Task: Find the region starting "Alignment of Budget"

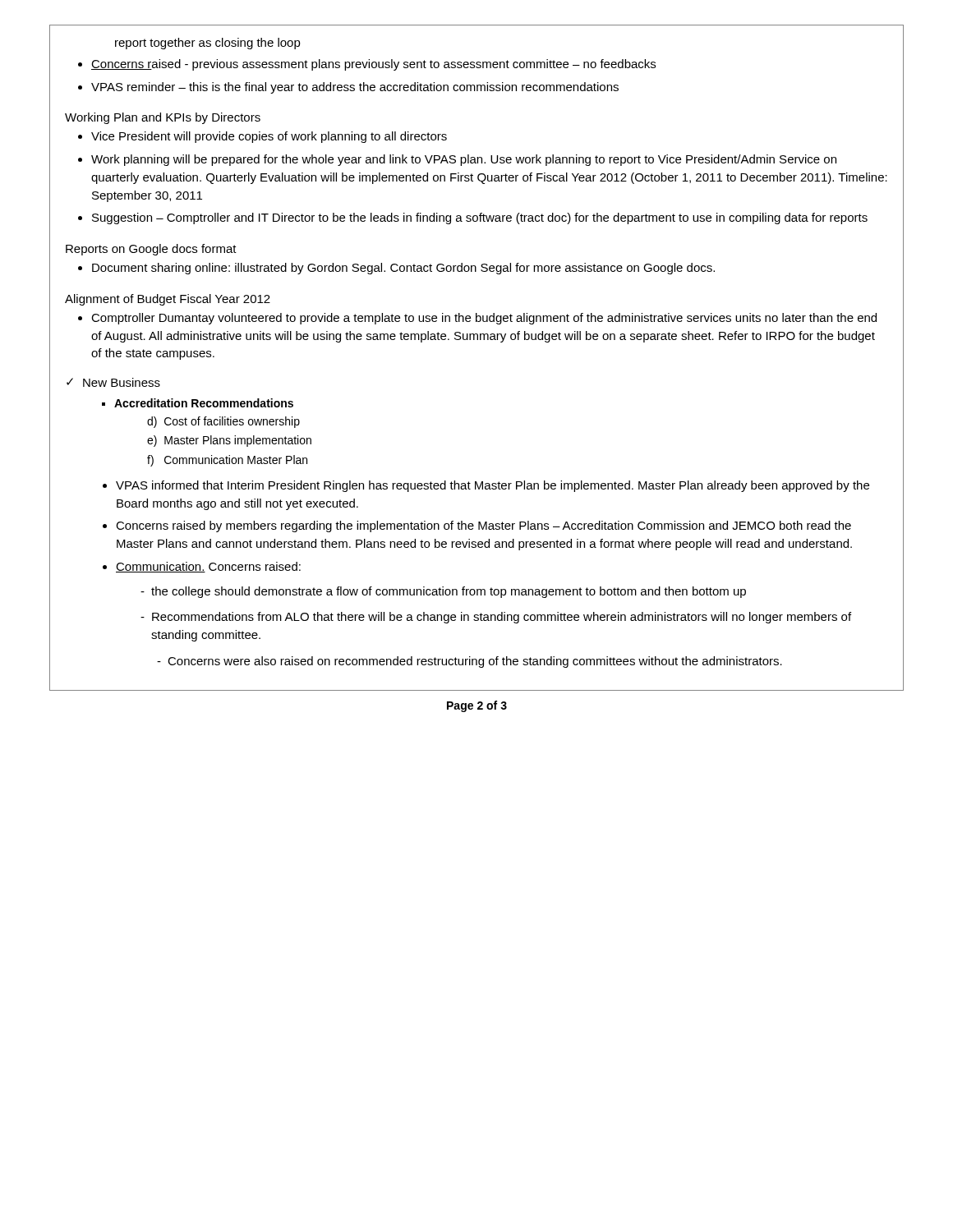Action: coord(168,298)
